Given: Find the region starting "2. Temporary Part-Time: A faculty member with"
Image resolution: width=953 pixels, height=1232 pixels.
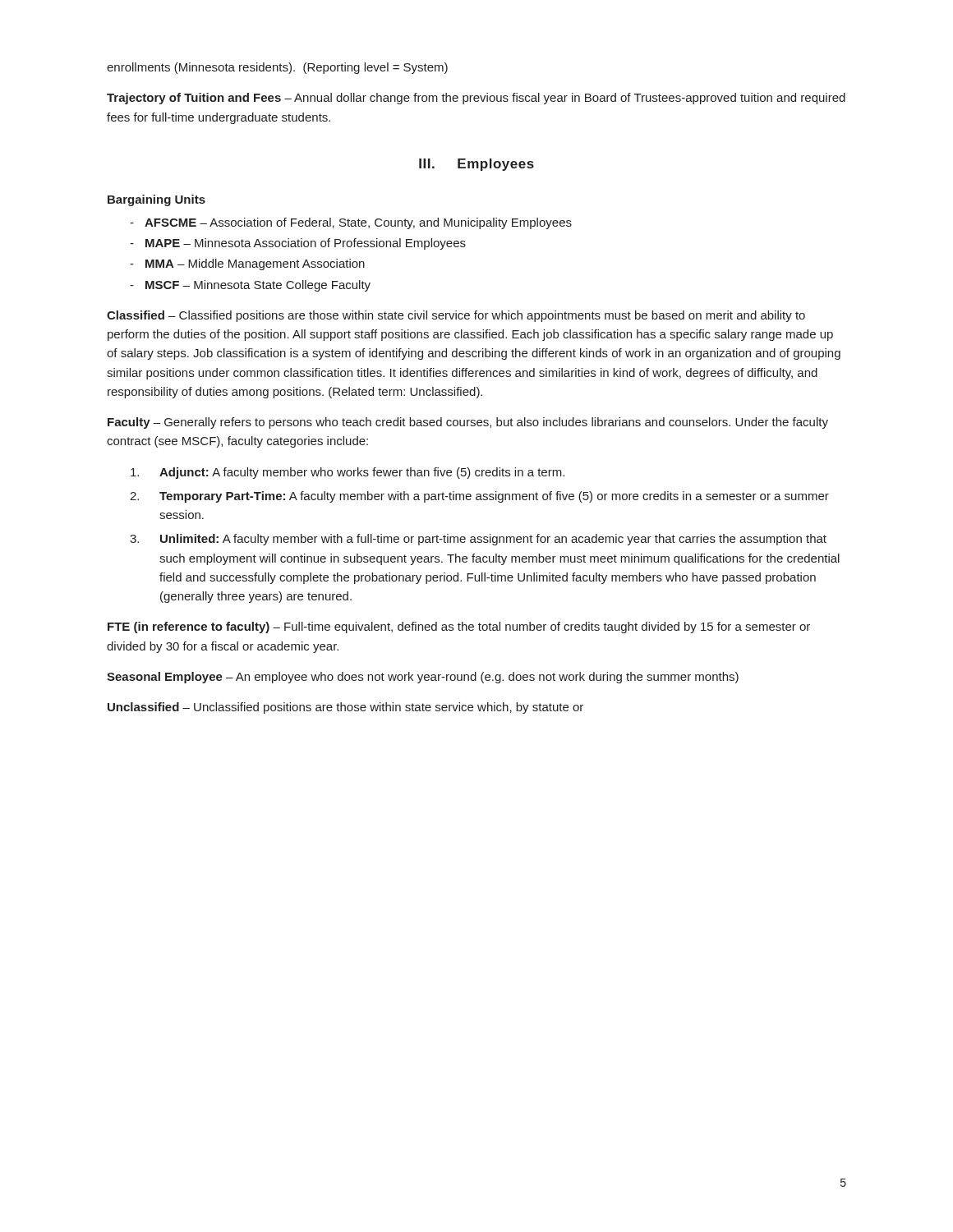Looking at the screenshot, I should coord(476,505).
